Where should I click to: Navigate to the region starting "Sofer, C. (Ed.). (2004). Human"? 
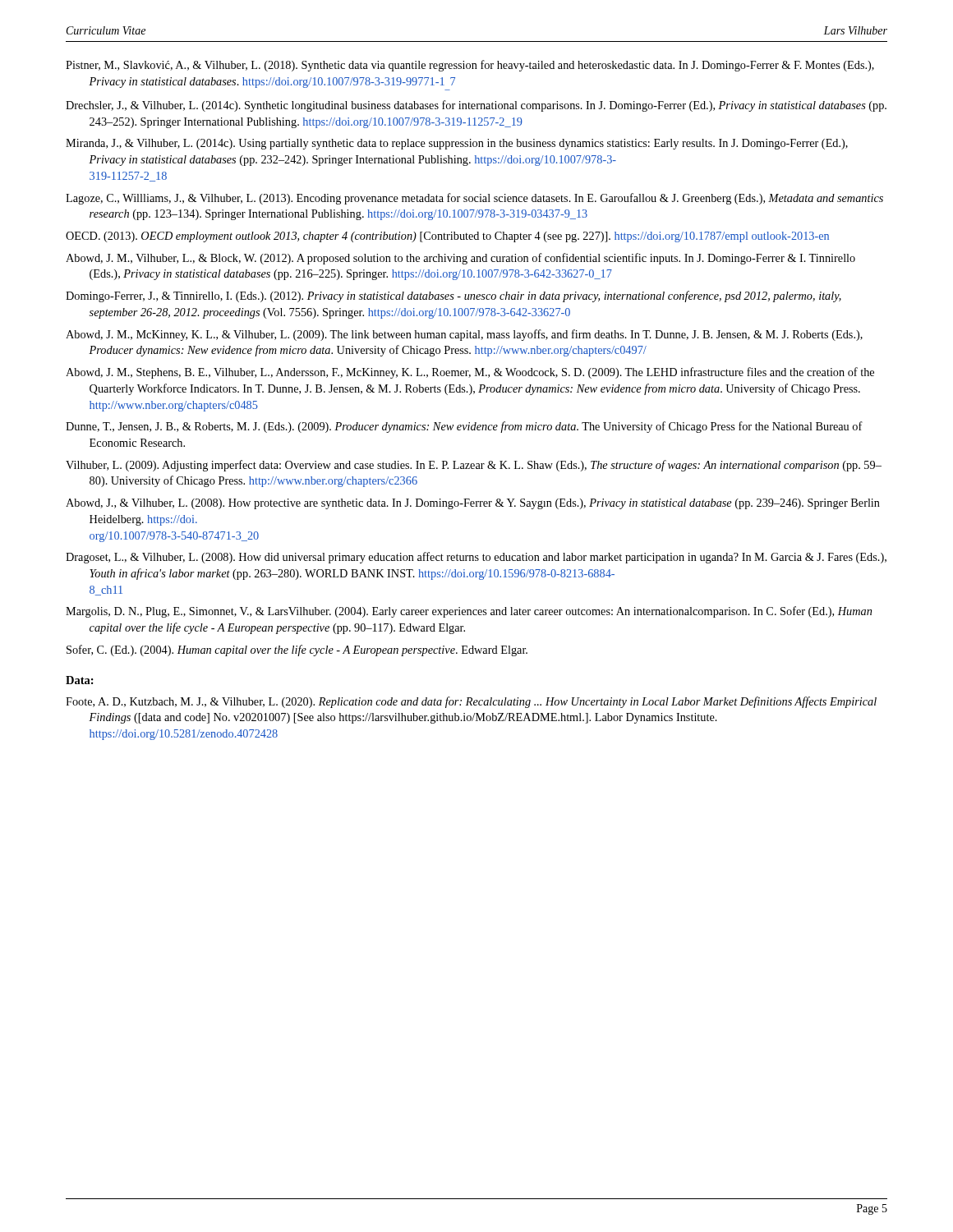(x=297, y=650)
